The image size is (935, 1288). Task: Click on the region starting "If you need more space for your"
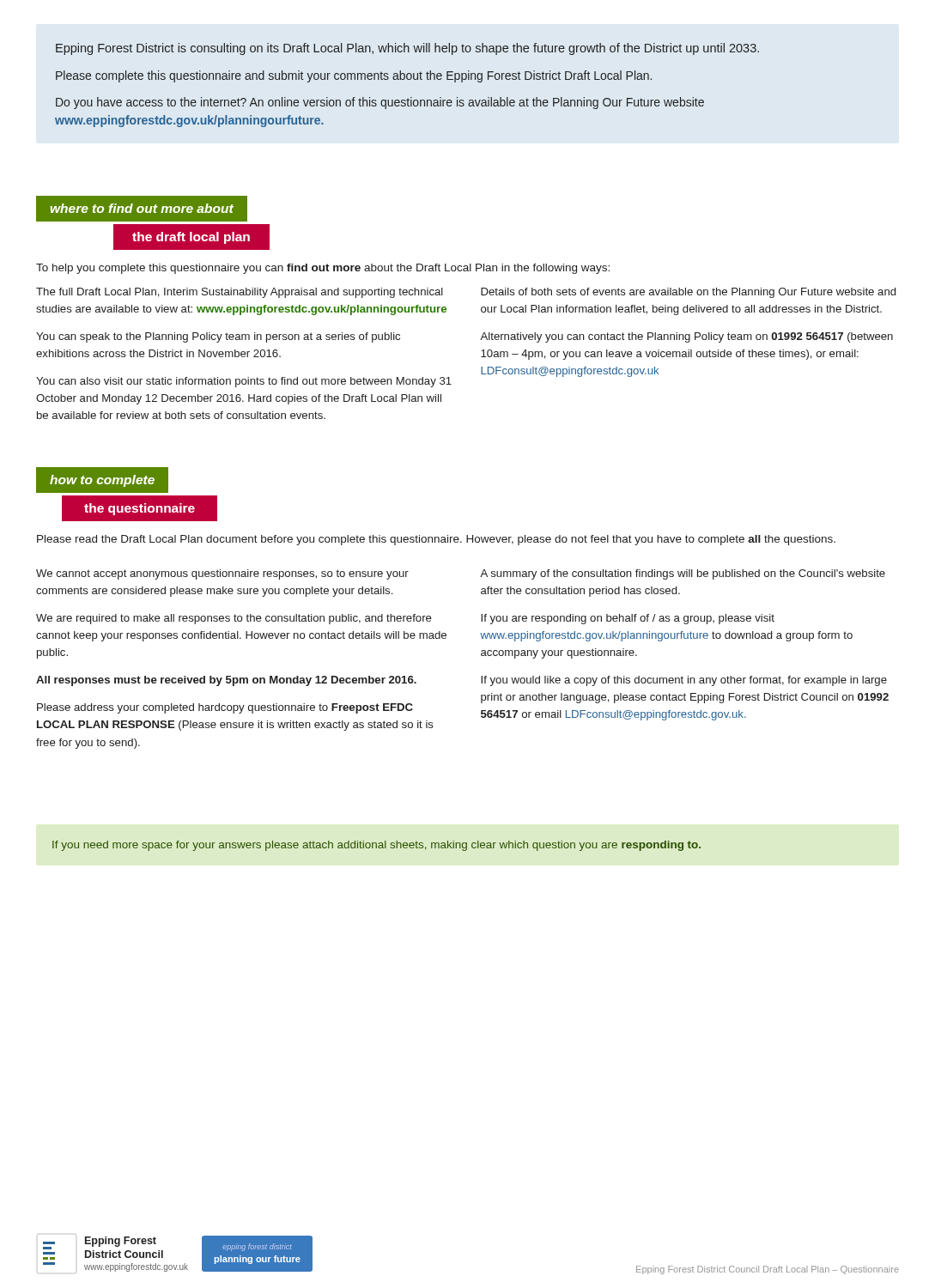[x=377, y=845]
